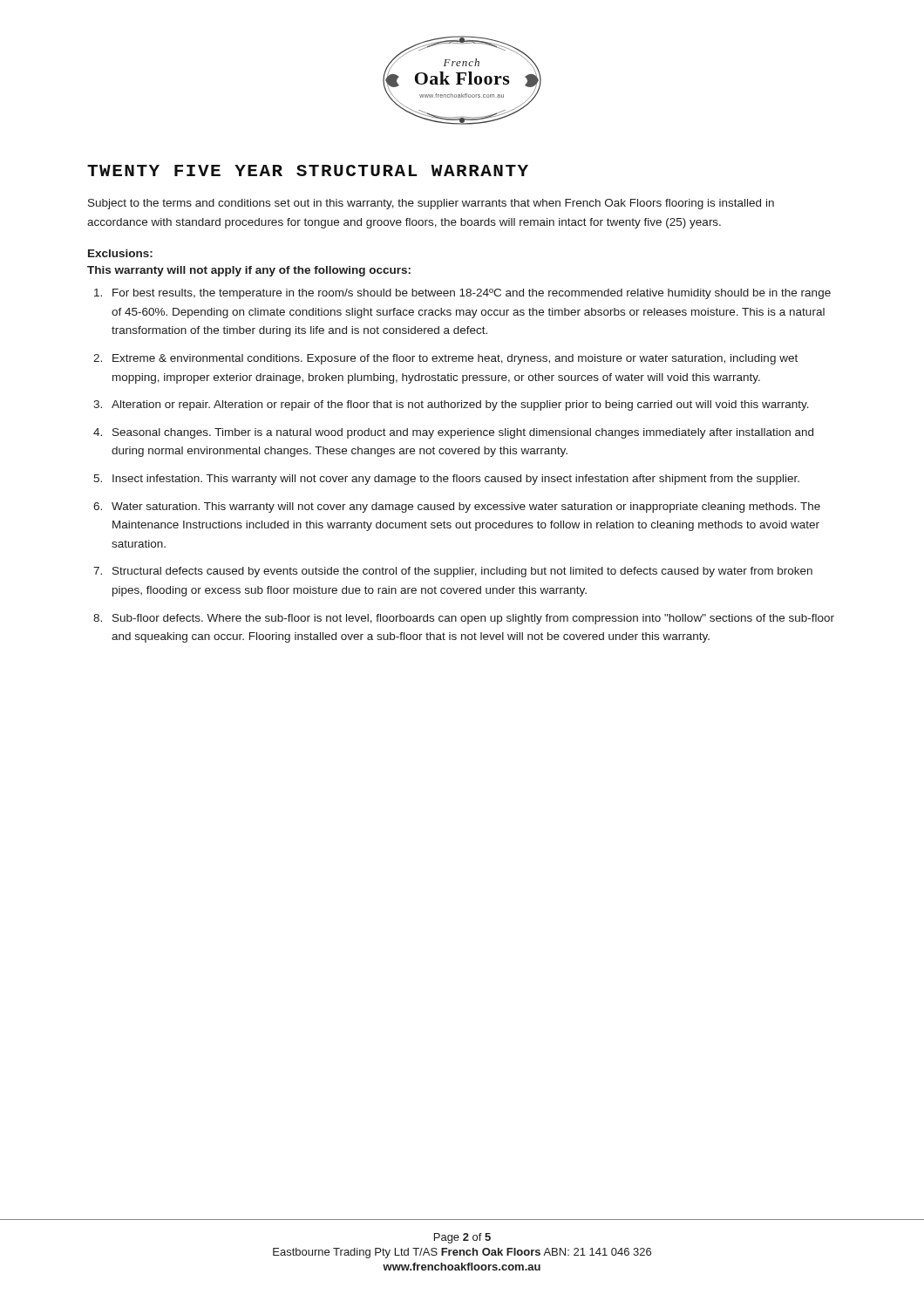Navigate to the text starting "Subject to the terms"
The width and height of the screenshot is (924, 1308).
coord(462,212)
